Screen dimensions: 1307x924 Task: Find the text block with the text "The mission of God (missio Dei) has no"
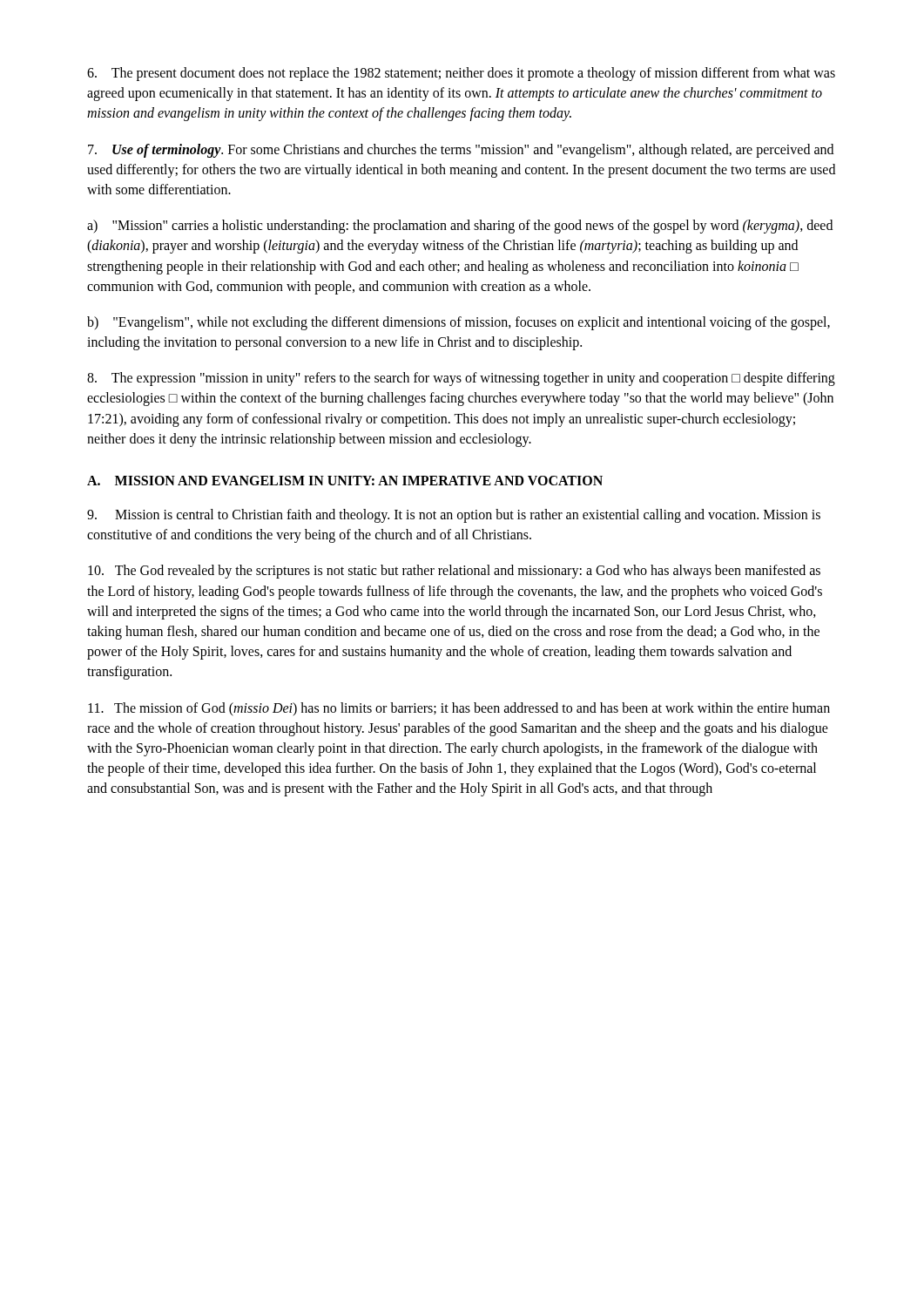click(459, 748)
